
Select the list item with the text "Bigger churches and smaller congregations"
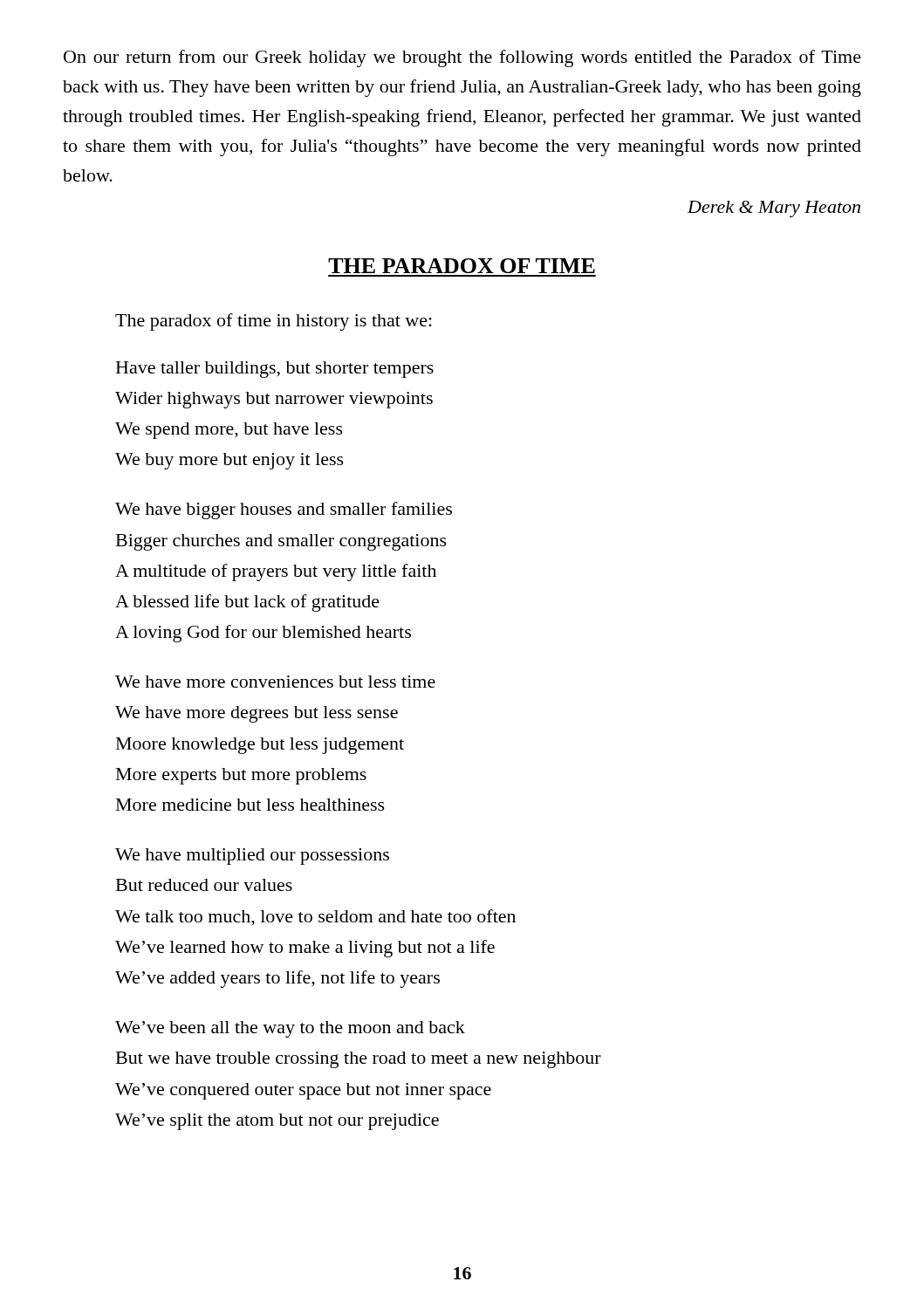pos(281,542)
